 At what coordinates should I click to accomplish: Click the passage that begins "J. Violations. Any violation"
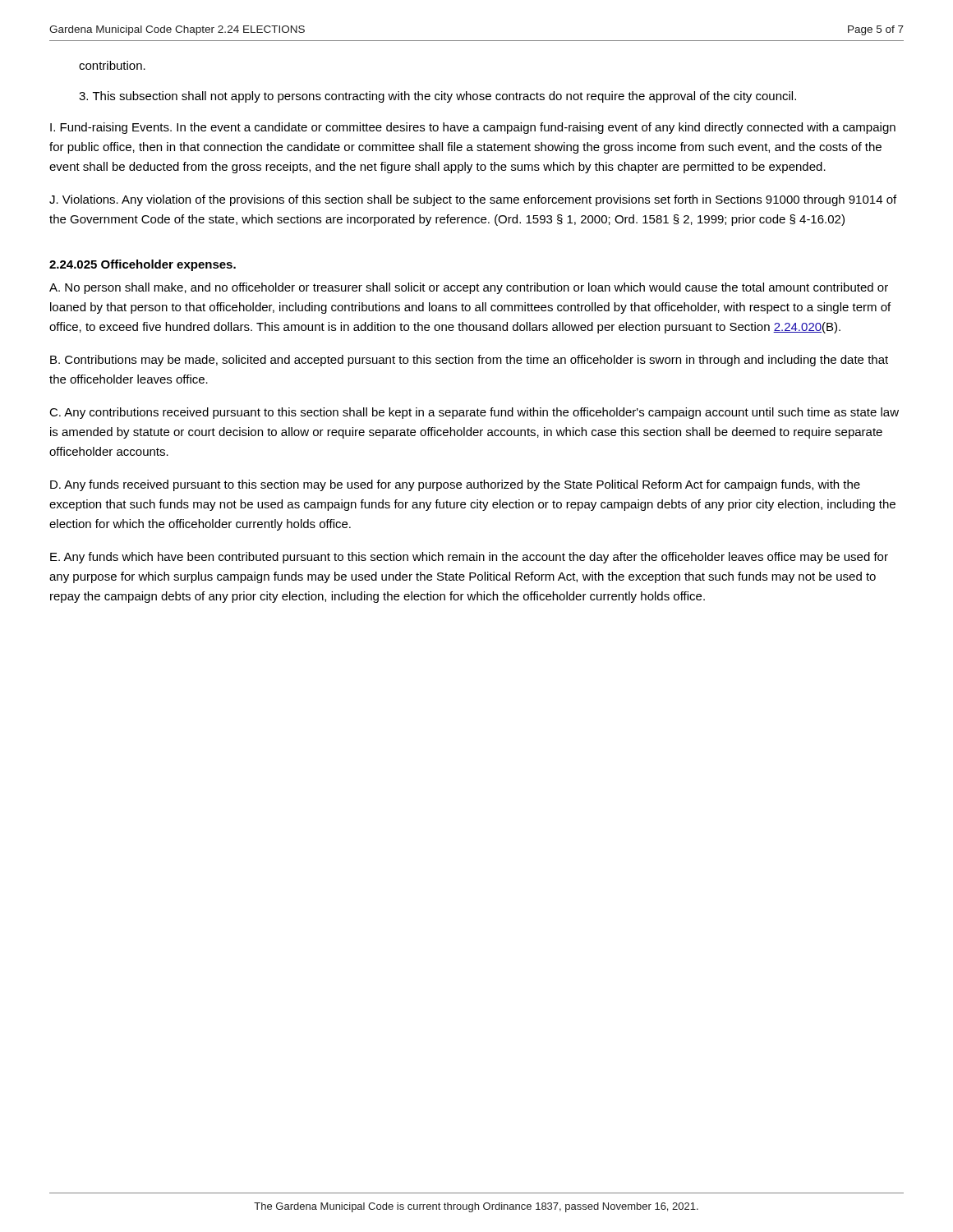pyautogui.click(x=473, y=209)
